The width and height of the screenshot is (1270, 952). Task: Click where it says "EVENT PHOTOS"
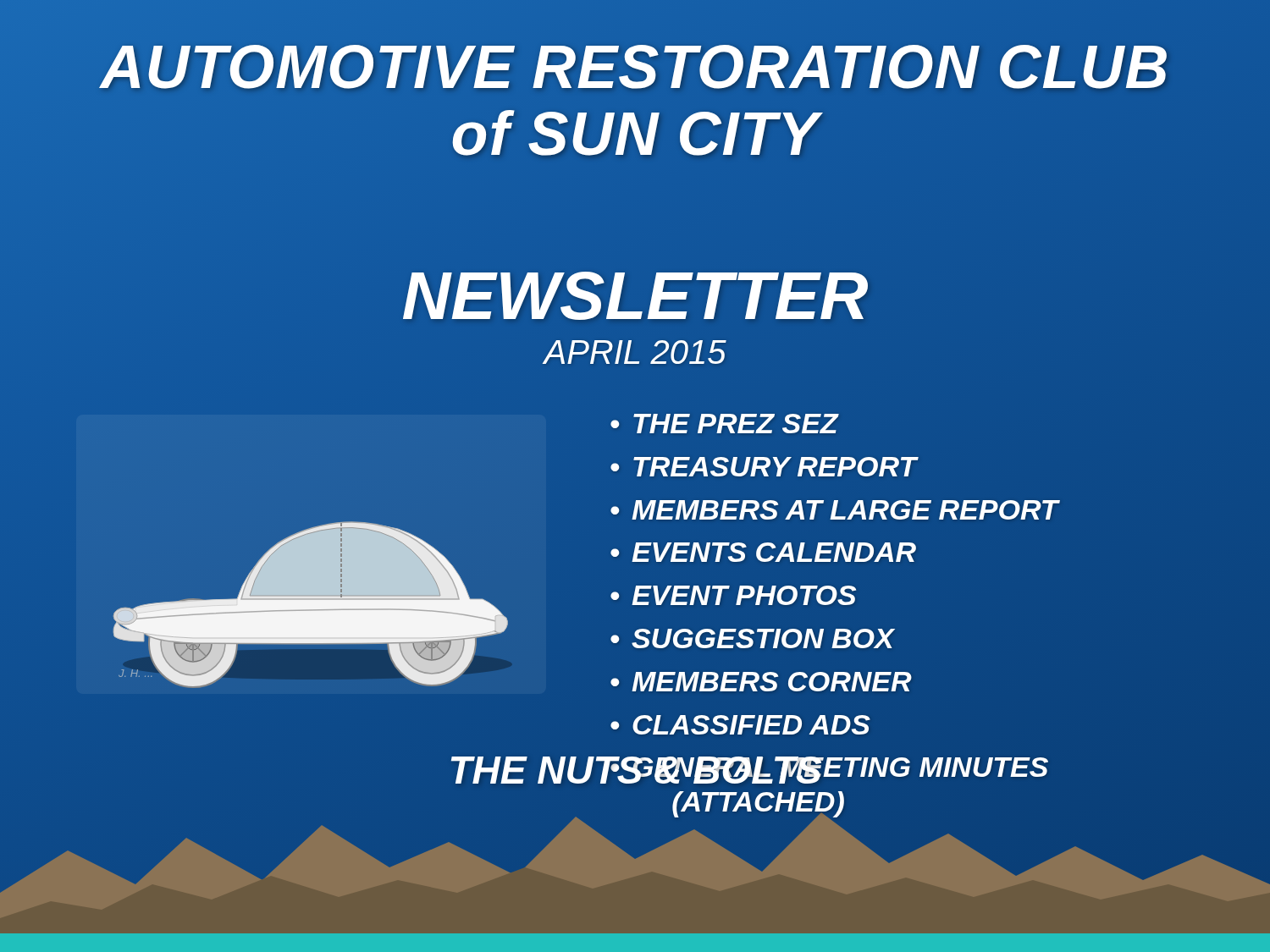click(x=744, y=595)
